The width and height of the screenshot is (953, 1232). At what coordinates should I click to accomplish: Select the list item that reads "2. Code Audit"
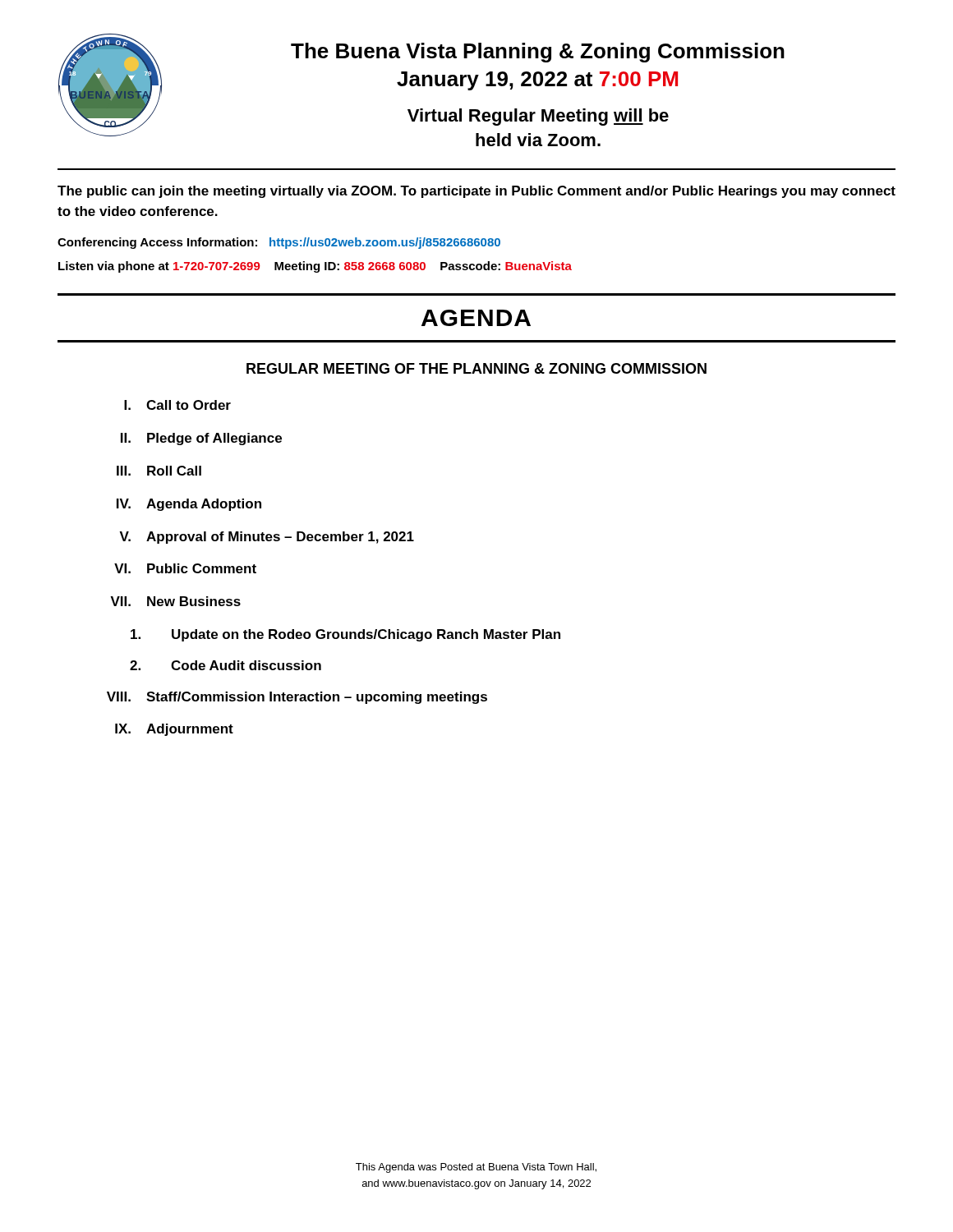tap(226, 665)
